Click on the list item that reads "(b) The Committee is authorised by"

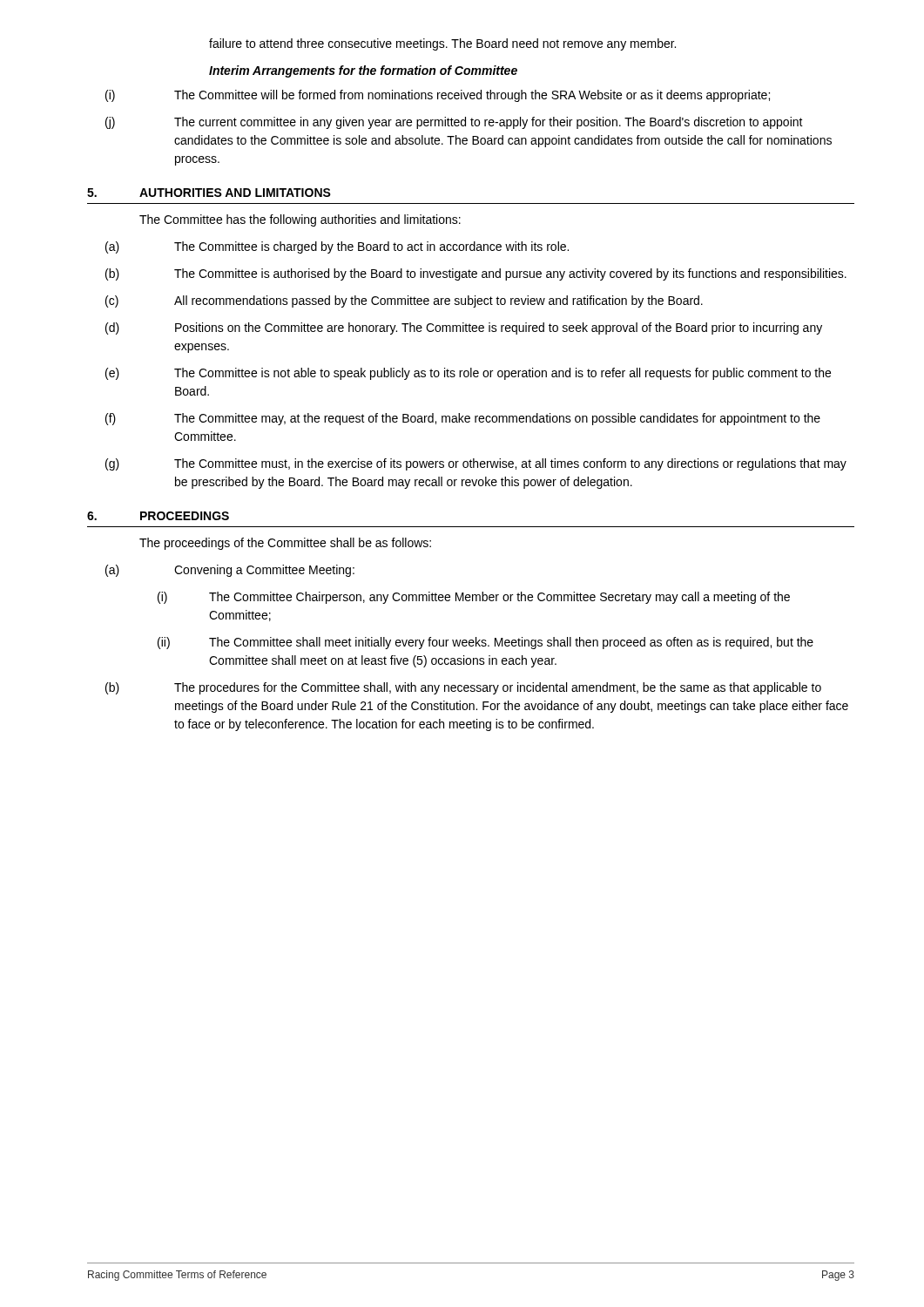point(471,274)
